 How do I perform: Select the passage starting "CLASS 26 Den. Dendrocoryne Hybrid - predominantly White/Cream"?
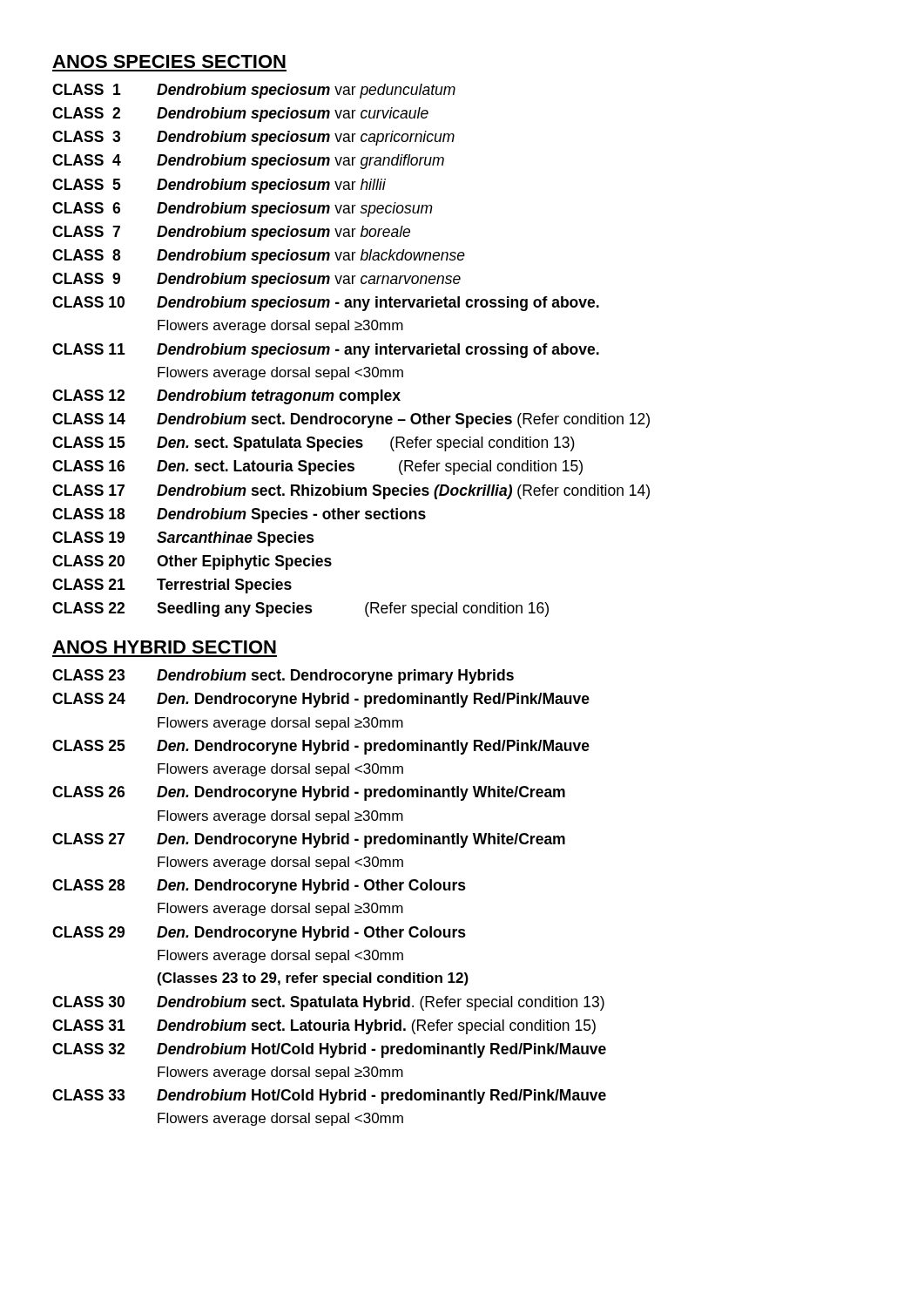pyautogui.click(x=462, y=804)
